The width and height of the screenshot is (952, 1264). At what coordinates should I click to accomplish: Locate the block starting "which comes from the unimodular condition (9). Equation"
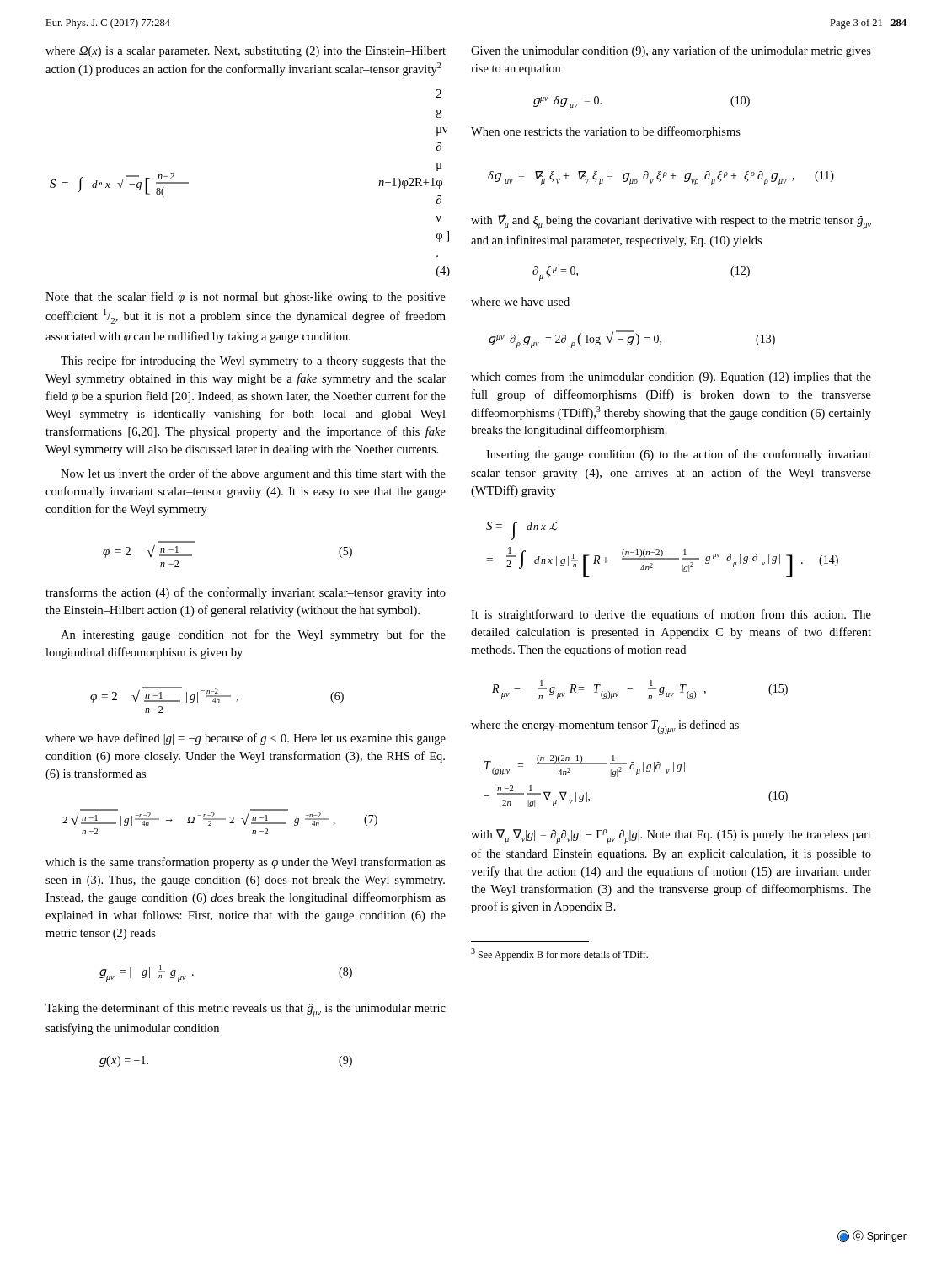[x=671, y=434]
